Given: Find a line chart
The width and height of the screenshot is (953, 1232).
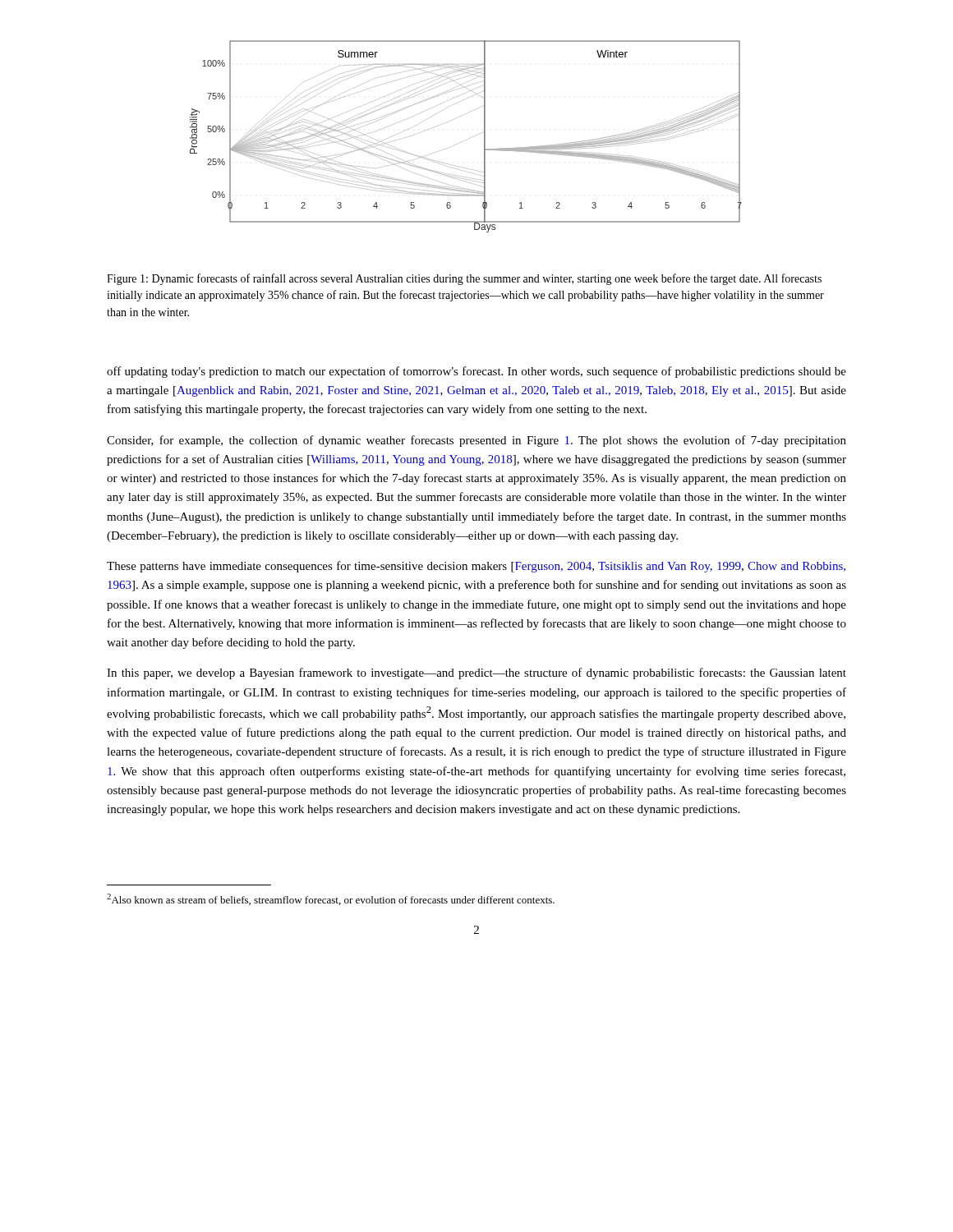Looking at the screenshot, I should coord(476,148).
